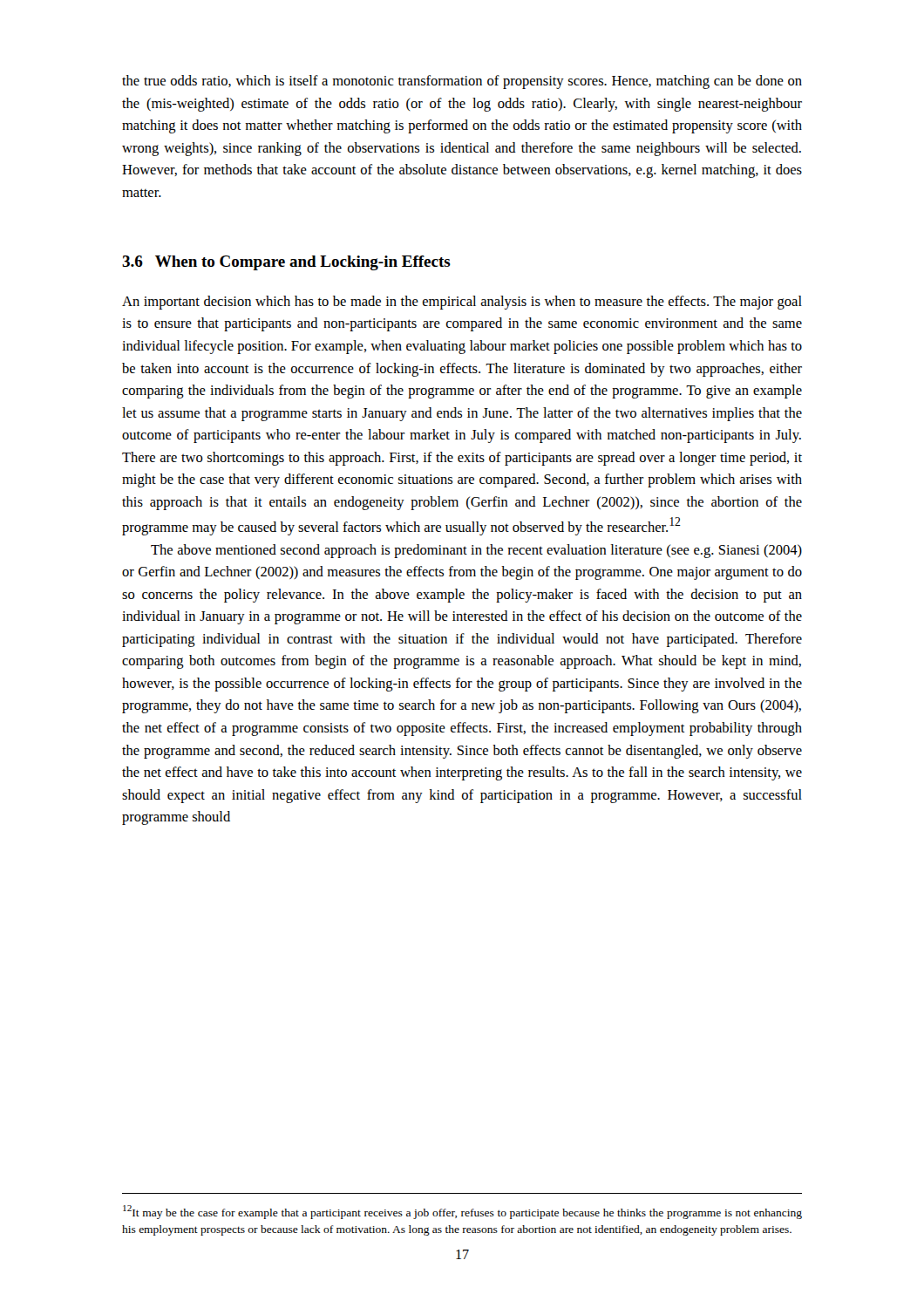
Task: Point to the block starting "12It may be the case for example that"
Action: (x=462, y=1219)
